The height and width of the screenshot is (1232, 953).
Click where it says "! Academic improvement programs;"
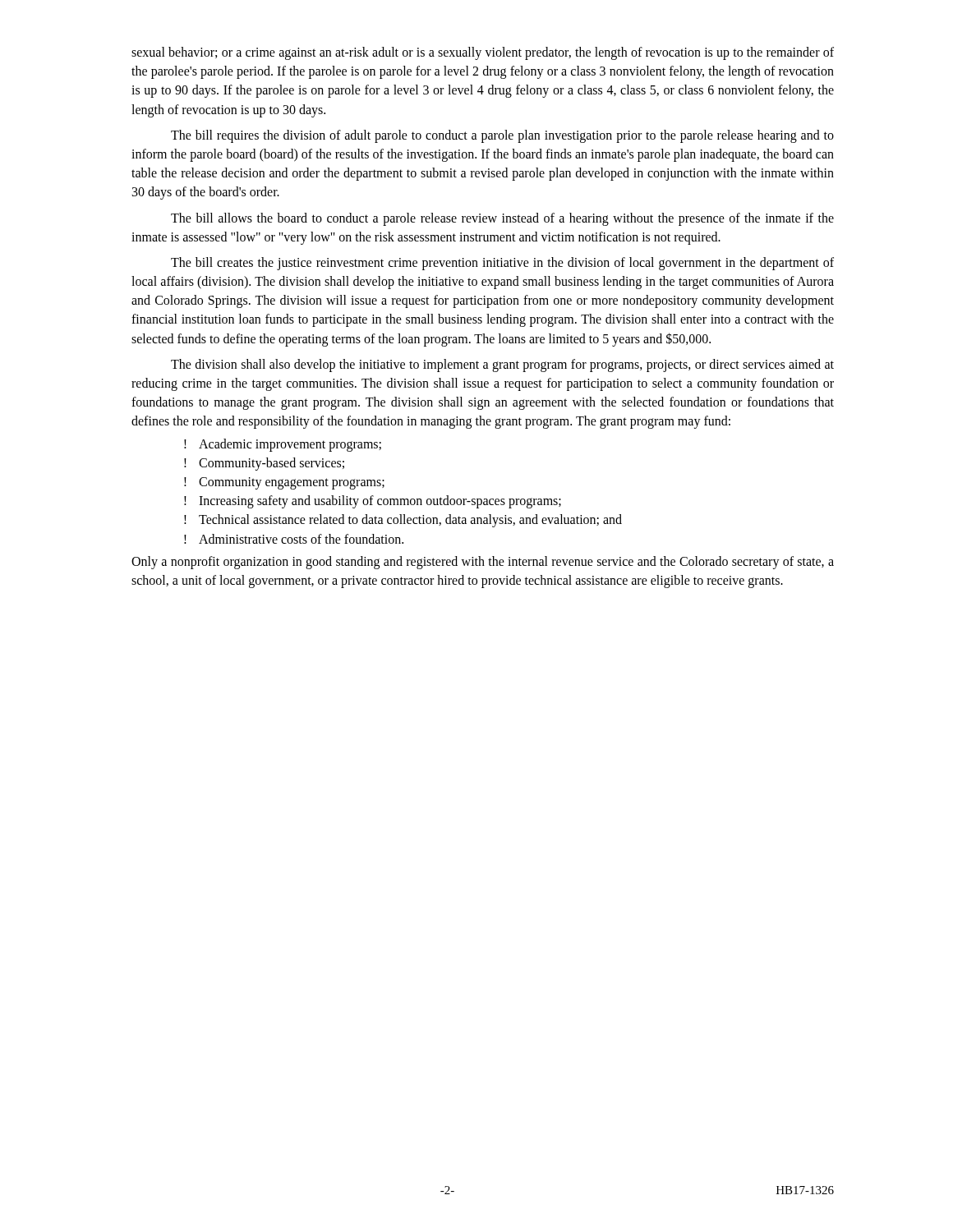point(283,445)
